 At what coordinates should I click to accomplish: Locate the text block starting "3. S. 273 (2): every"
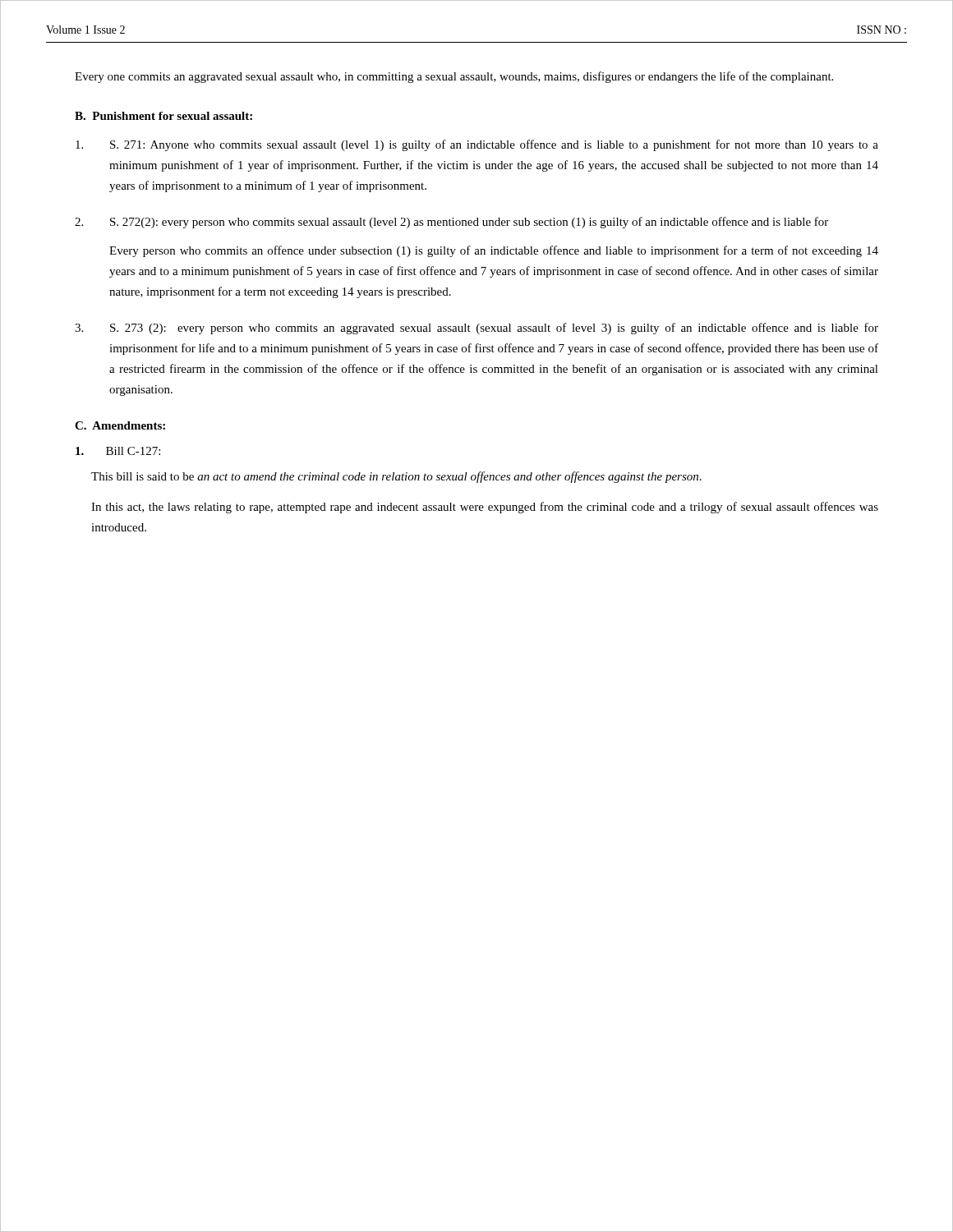[x=476, y=359]
